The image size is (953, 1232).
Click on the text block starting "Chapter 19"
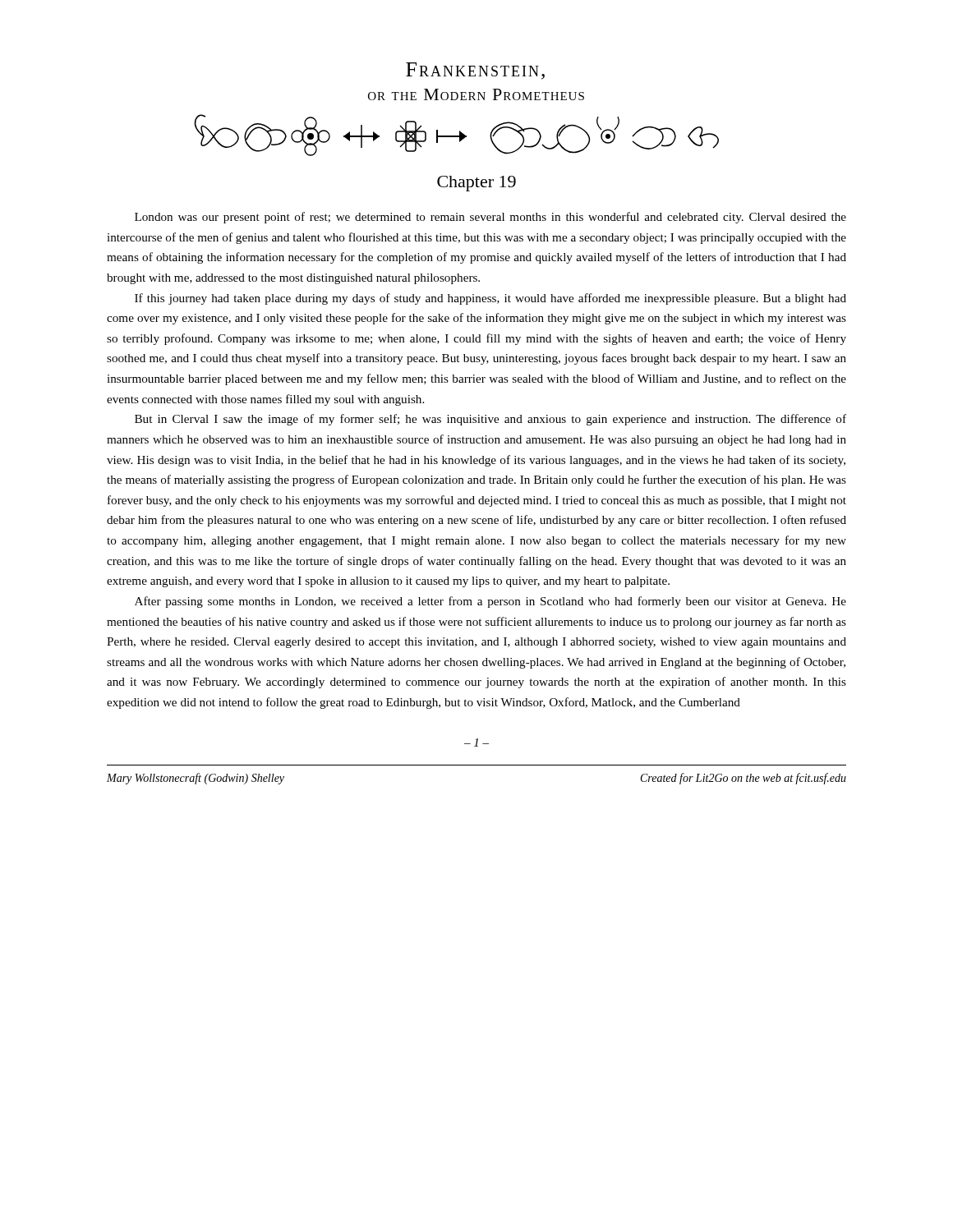tap(476, 181)
